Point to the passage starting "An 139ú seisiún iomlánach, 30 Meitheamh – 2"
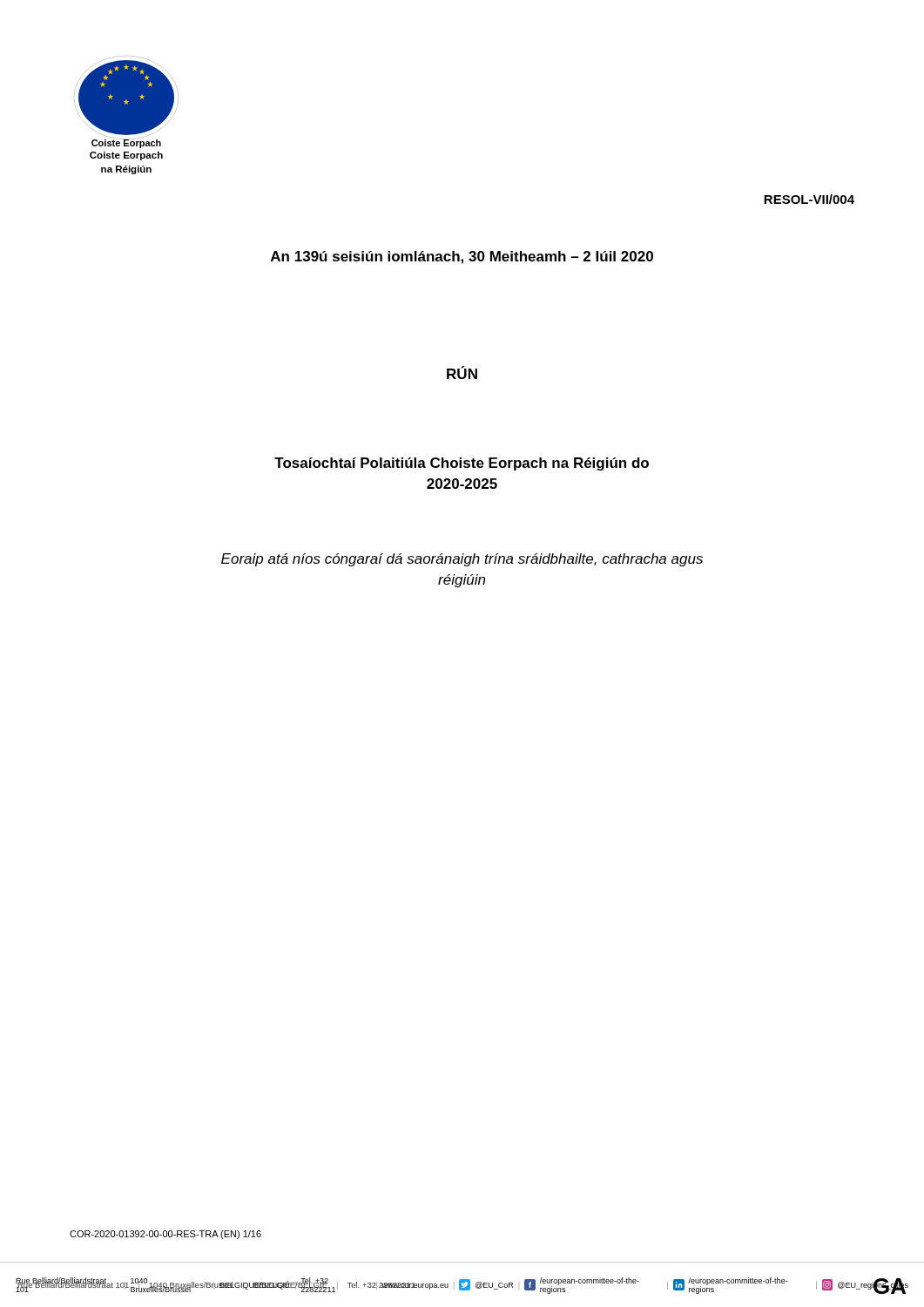Screen dimensions: 1307x924 [x=462, y=257]
